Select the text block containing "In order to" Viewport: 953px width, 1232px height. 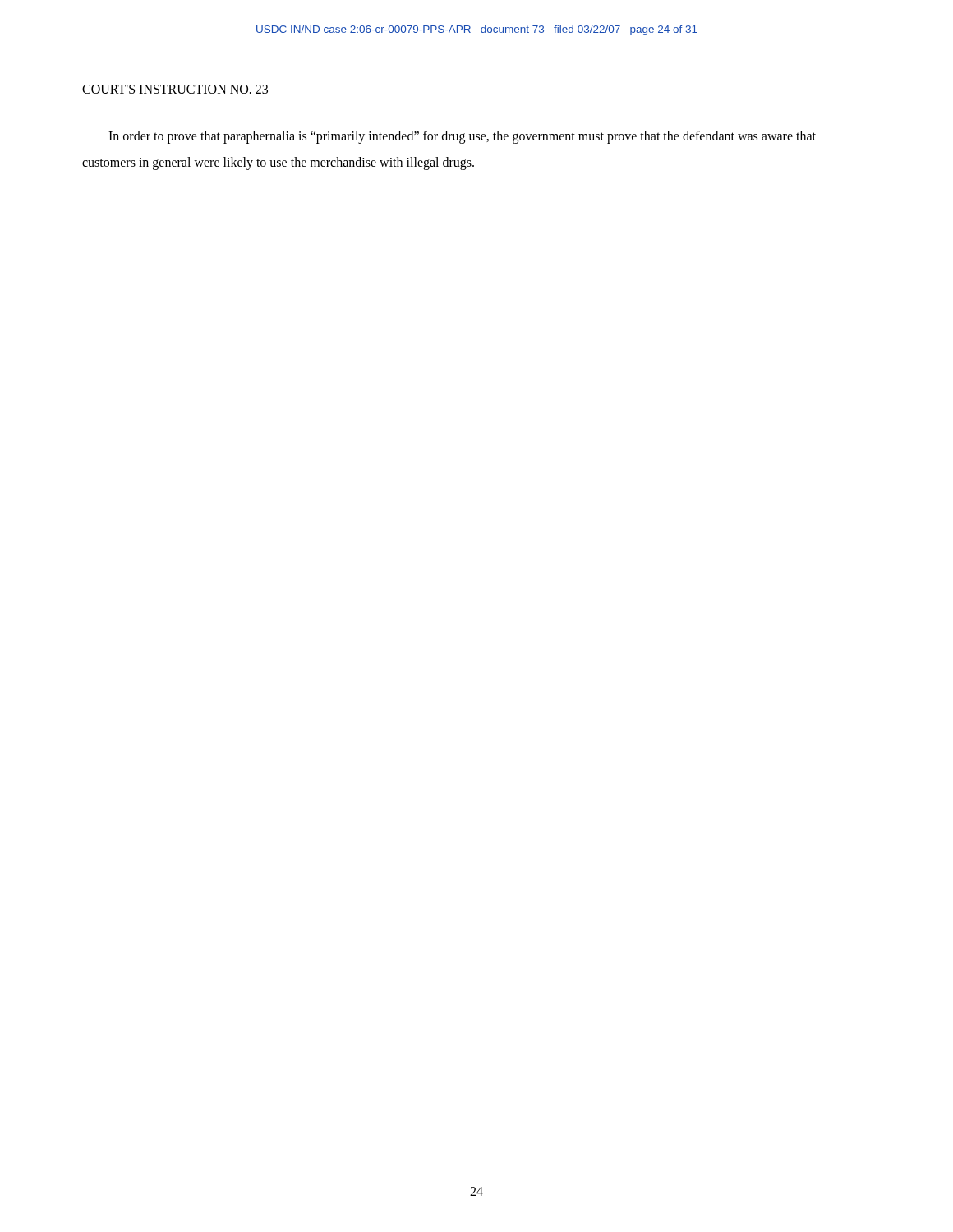[x=449, y=149]
